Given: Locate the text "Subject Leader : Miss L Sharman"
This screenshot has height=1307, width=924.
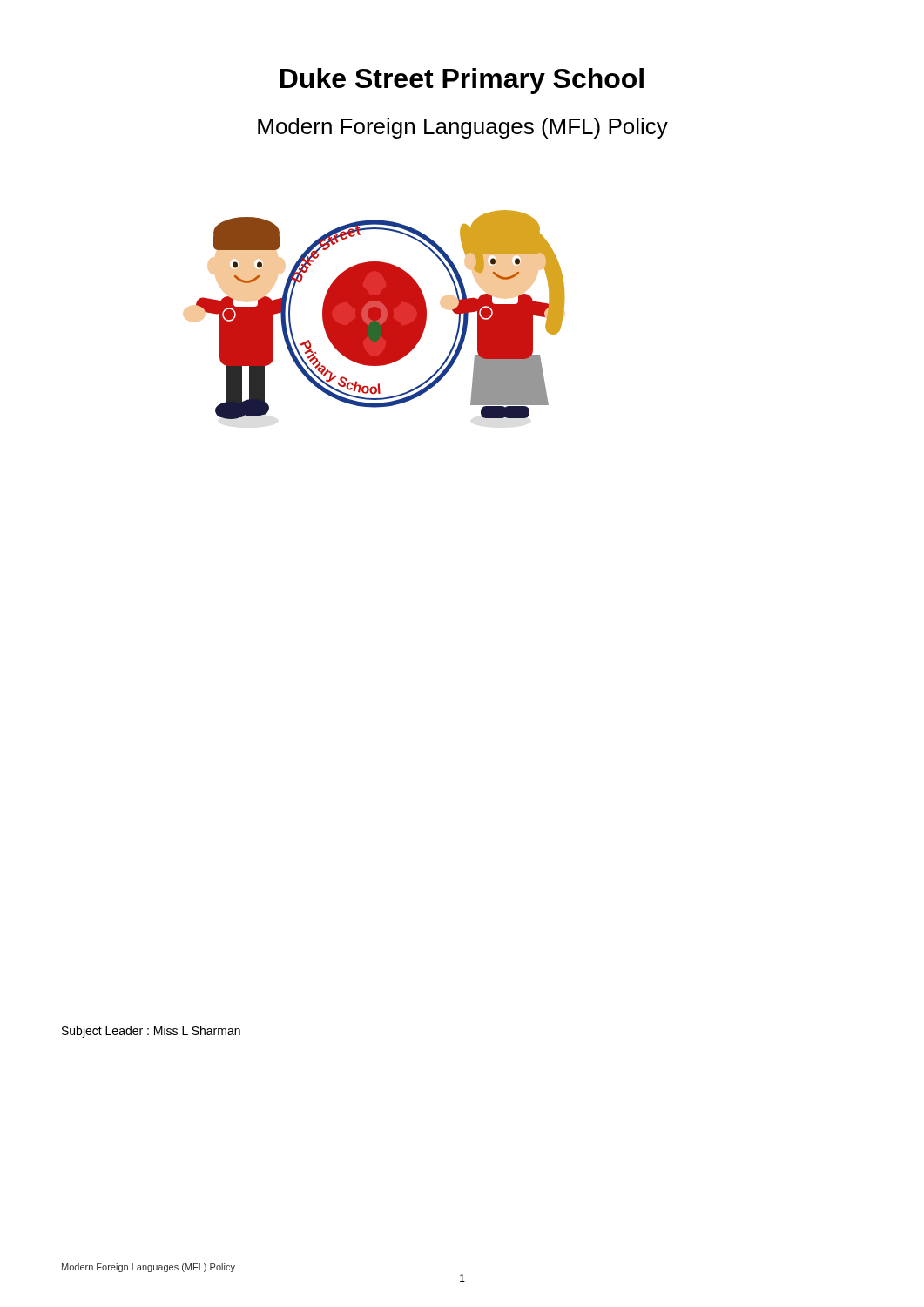Looking at the screenshot, I should pos(151,1031).
